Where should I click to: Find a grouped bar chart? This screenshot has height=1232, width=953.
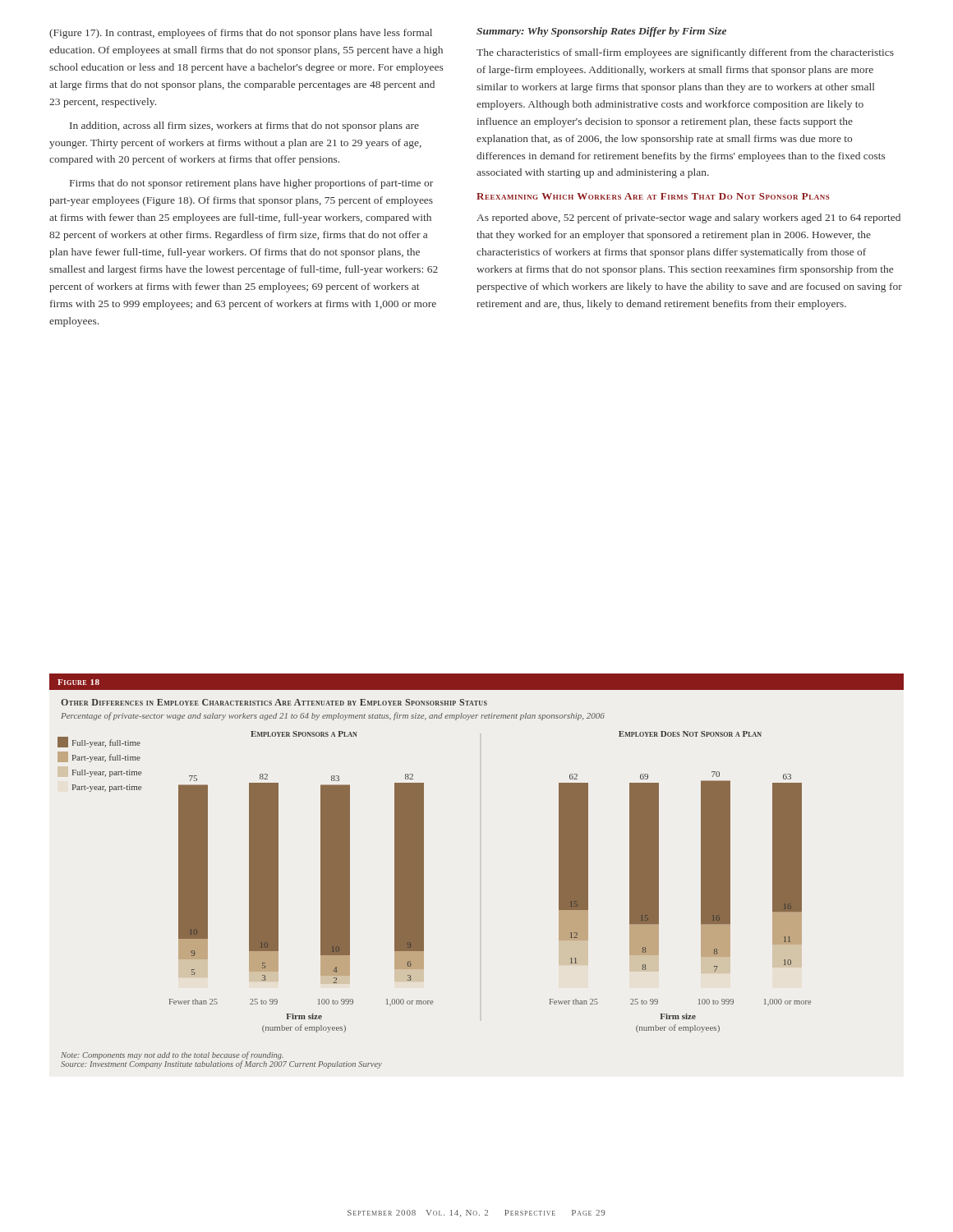point(476,875)
